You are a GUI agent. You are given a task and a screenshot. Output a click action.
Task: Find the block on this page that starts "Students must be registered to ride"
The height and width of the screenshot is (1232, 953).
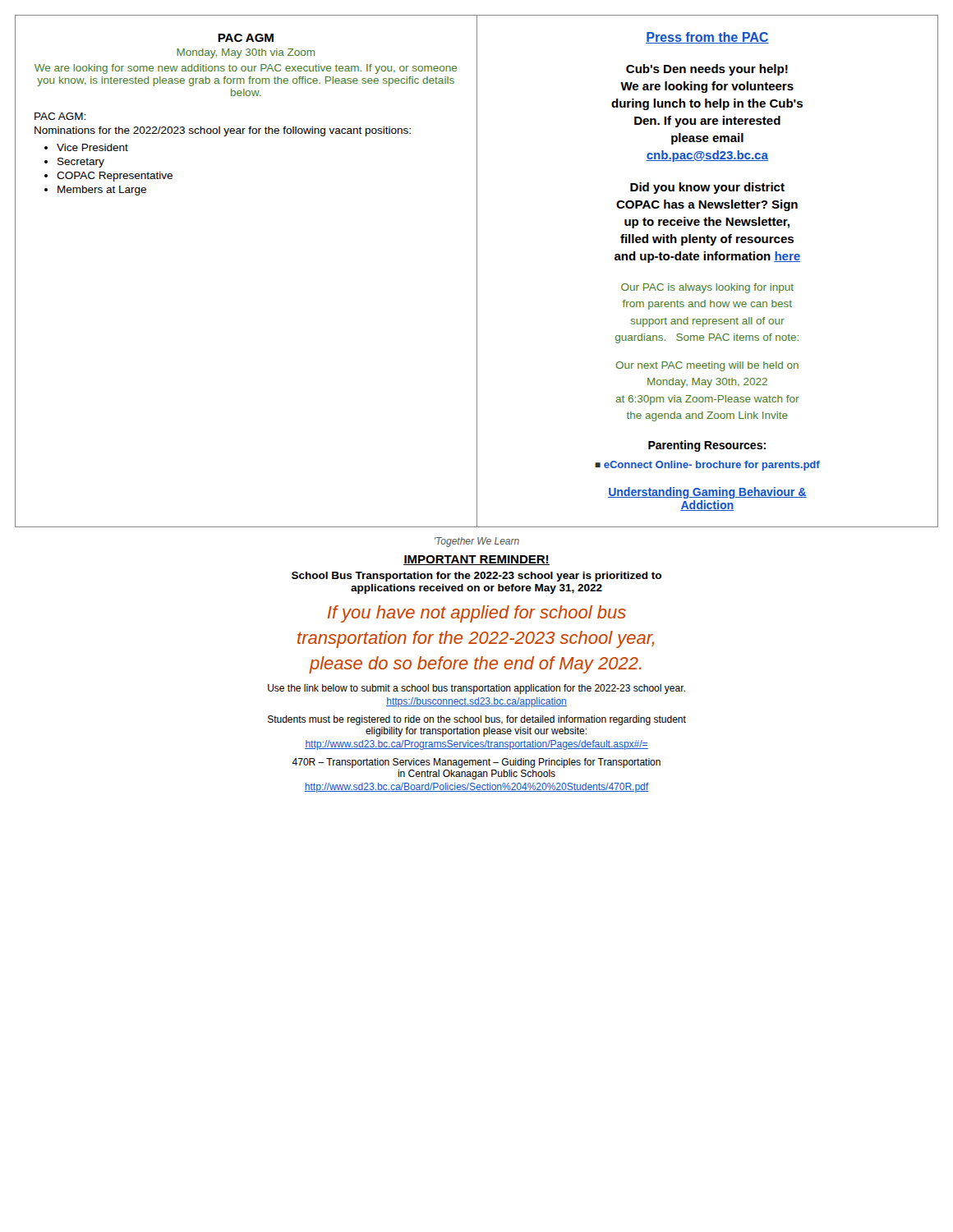tap(476, 726)
